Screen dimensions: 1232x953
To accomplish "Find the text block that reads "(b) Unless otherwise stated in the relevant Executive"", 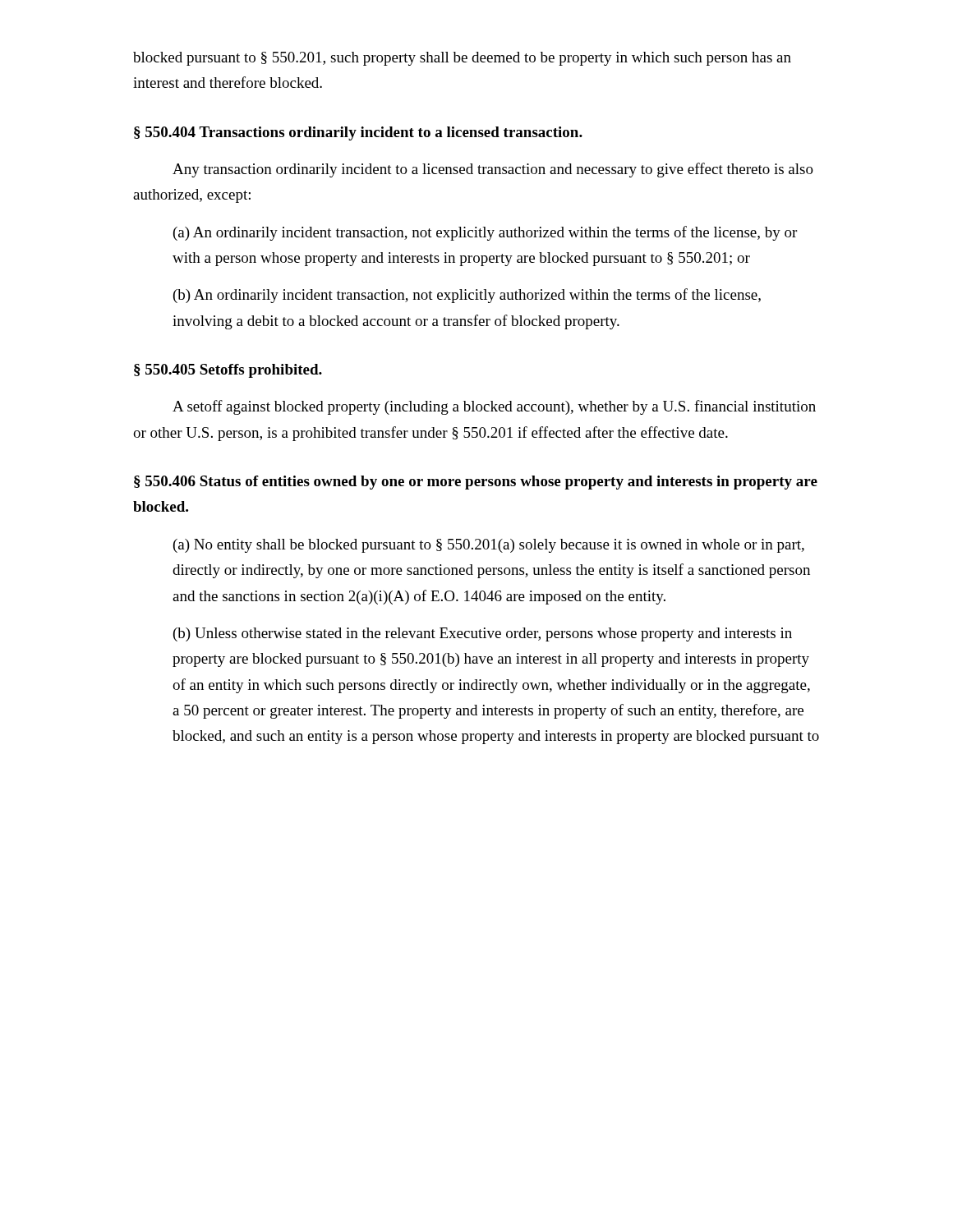I will (x=496, y=684).
